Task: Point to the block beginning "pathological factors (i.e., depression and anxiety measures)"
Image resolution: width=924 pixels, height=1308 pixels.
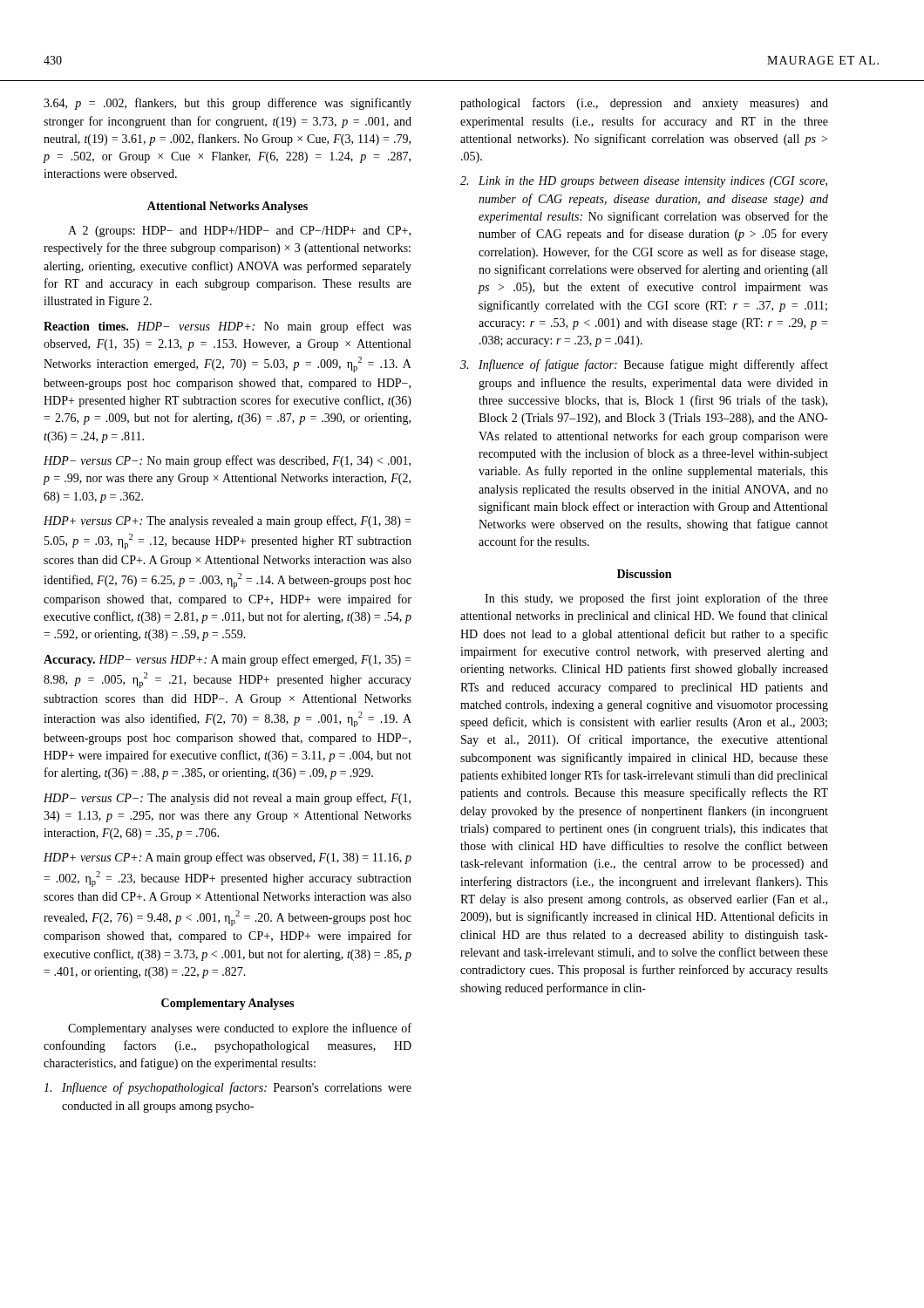Action: point(644,131)
